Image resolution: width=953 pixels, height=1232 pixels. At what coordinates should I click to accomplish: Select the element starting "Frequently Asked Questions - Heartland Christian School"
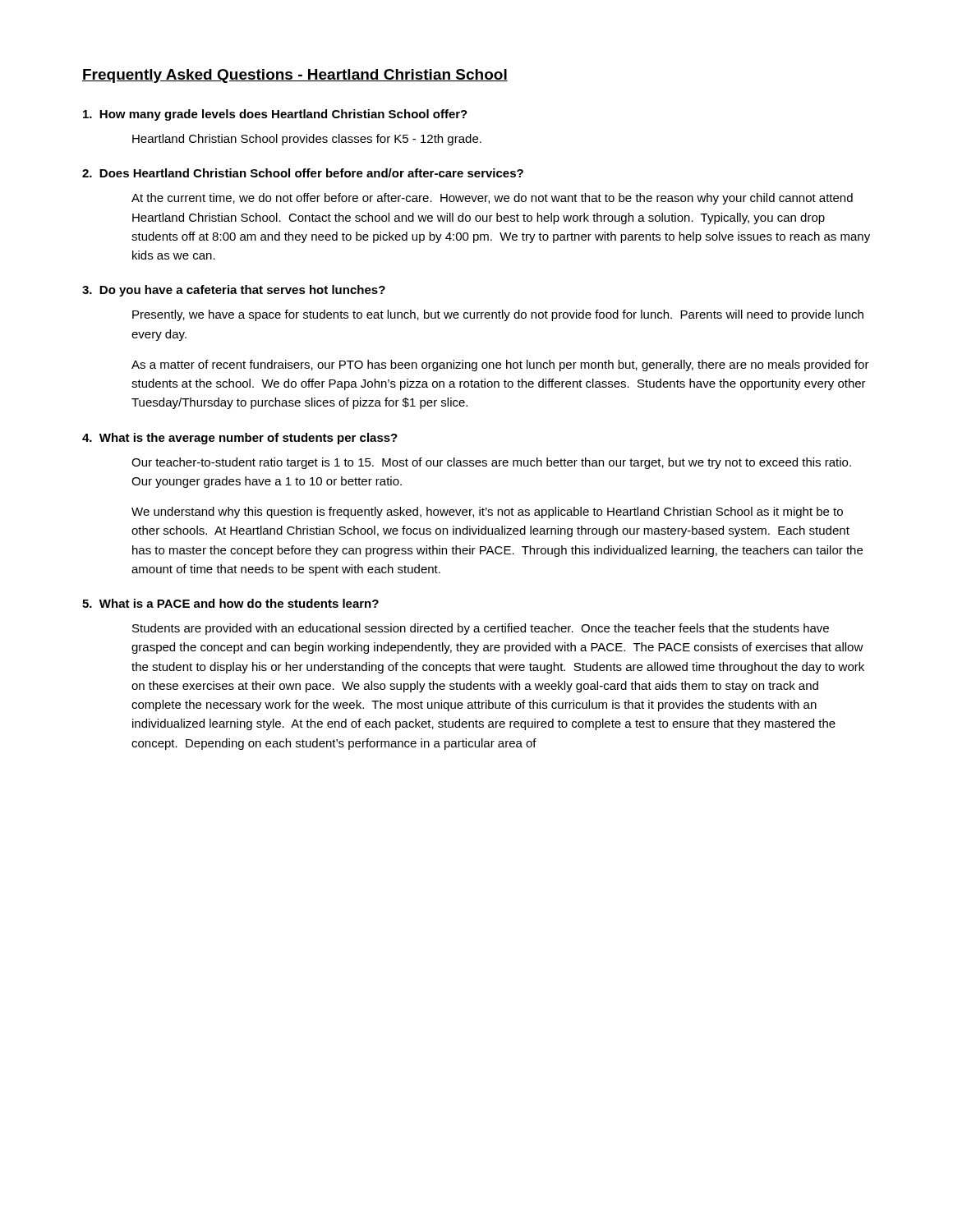(x=295, y=74)
